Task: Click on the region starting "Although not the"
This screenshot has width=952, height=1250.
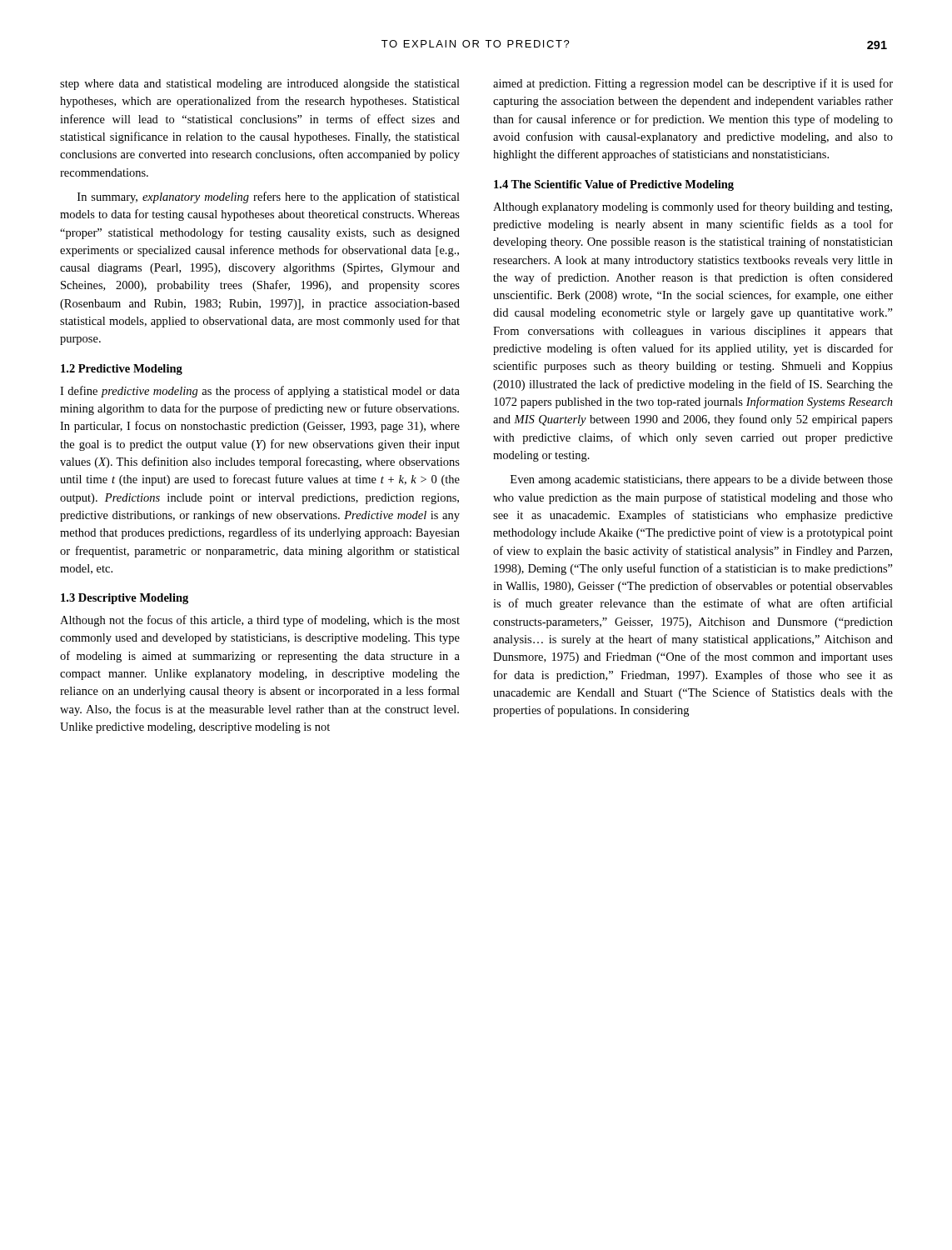Action: [260, 674]
